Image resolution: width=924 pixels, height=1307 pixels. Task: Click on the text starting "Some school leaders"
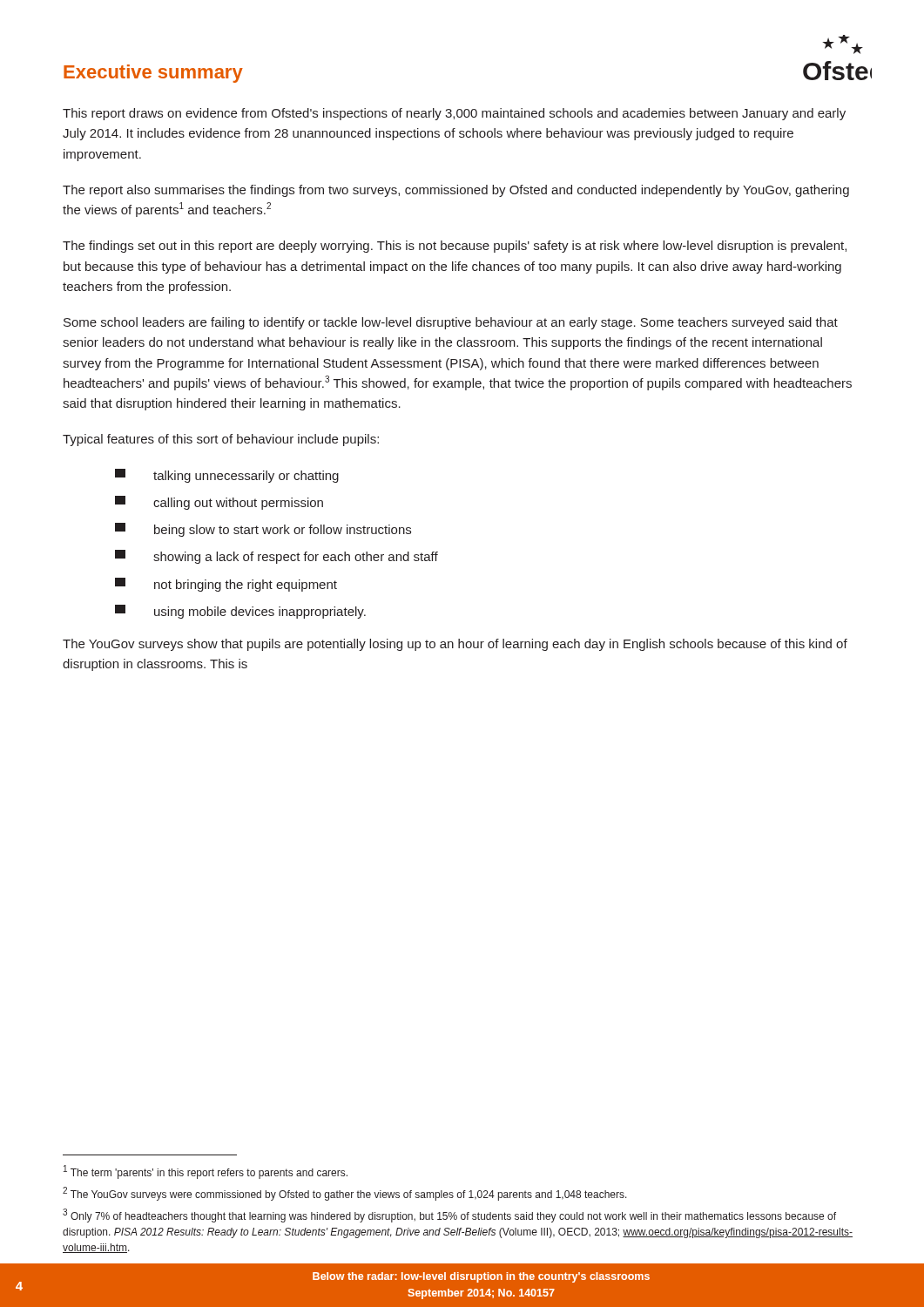(457, 362)
